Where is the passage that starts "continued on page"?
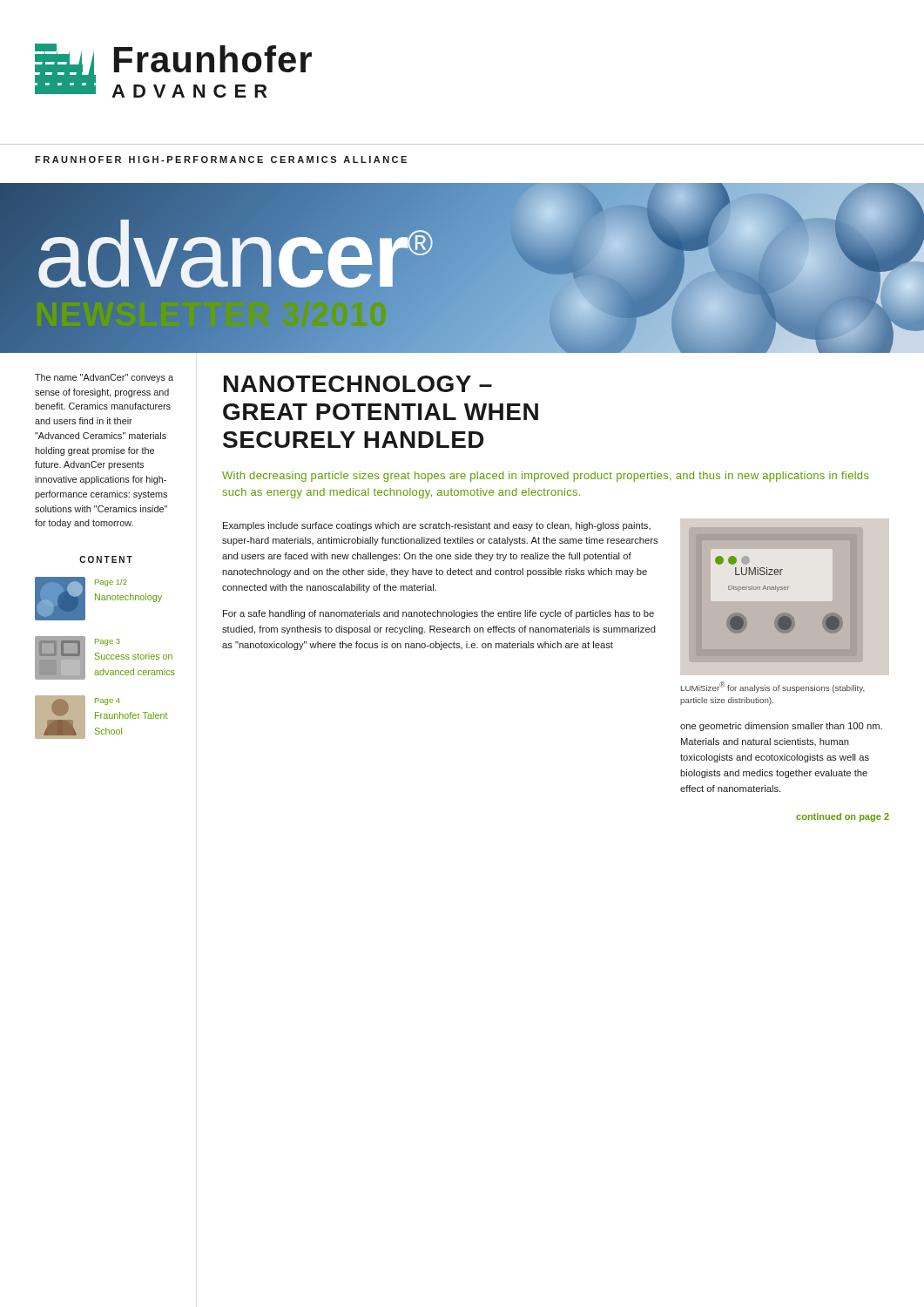This screenshot has height=1307, width=924. [x=843, y=816]
